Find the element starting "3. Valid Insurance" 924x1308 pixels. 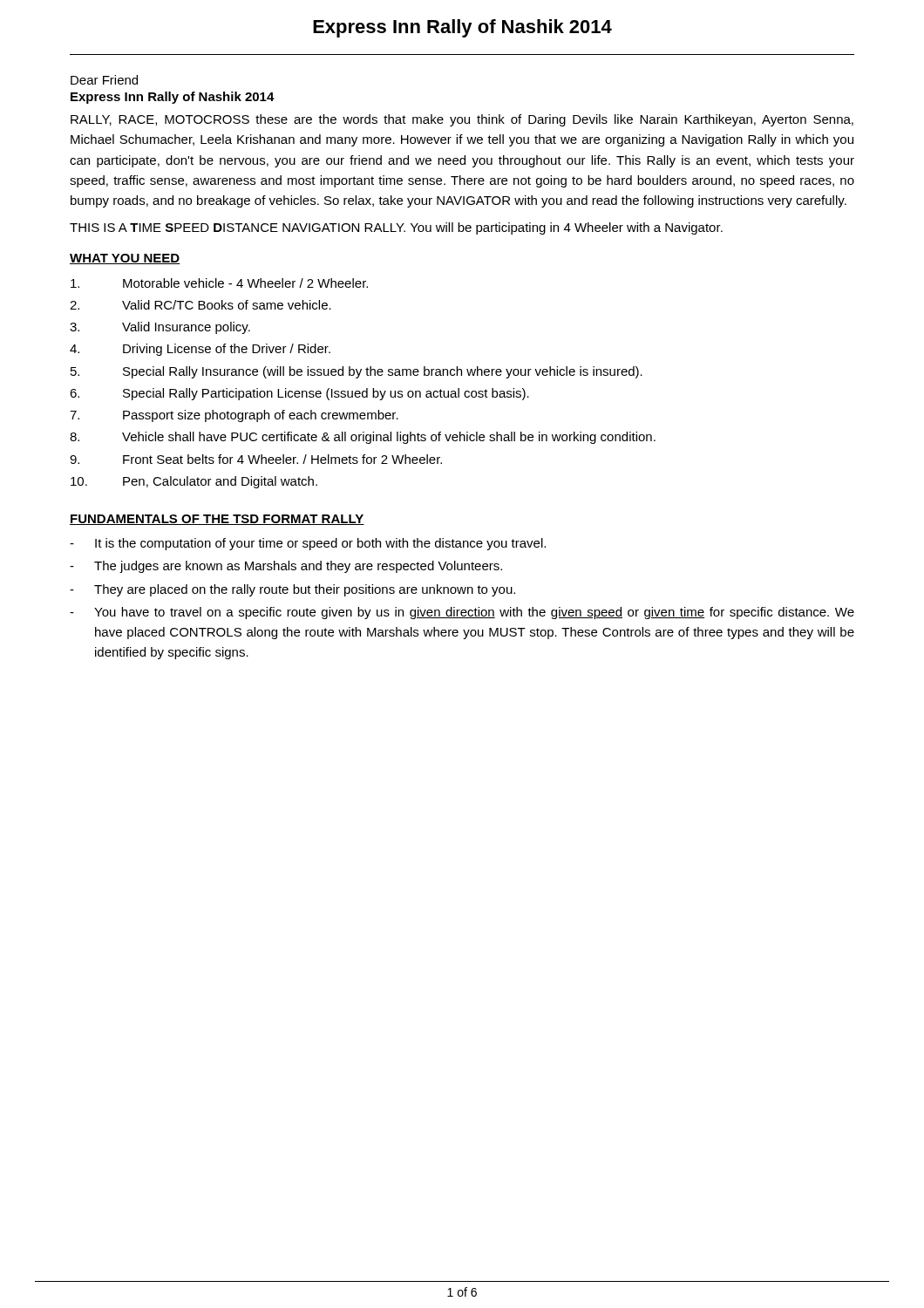coord(160,328)
